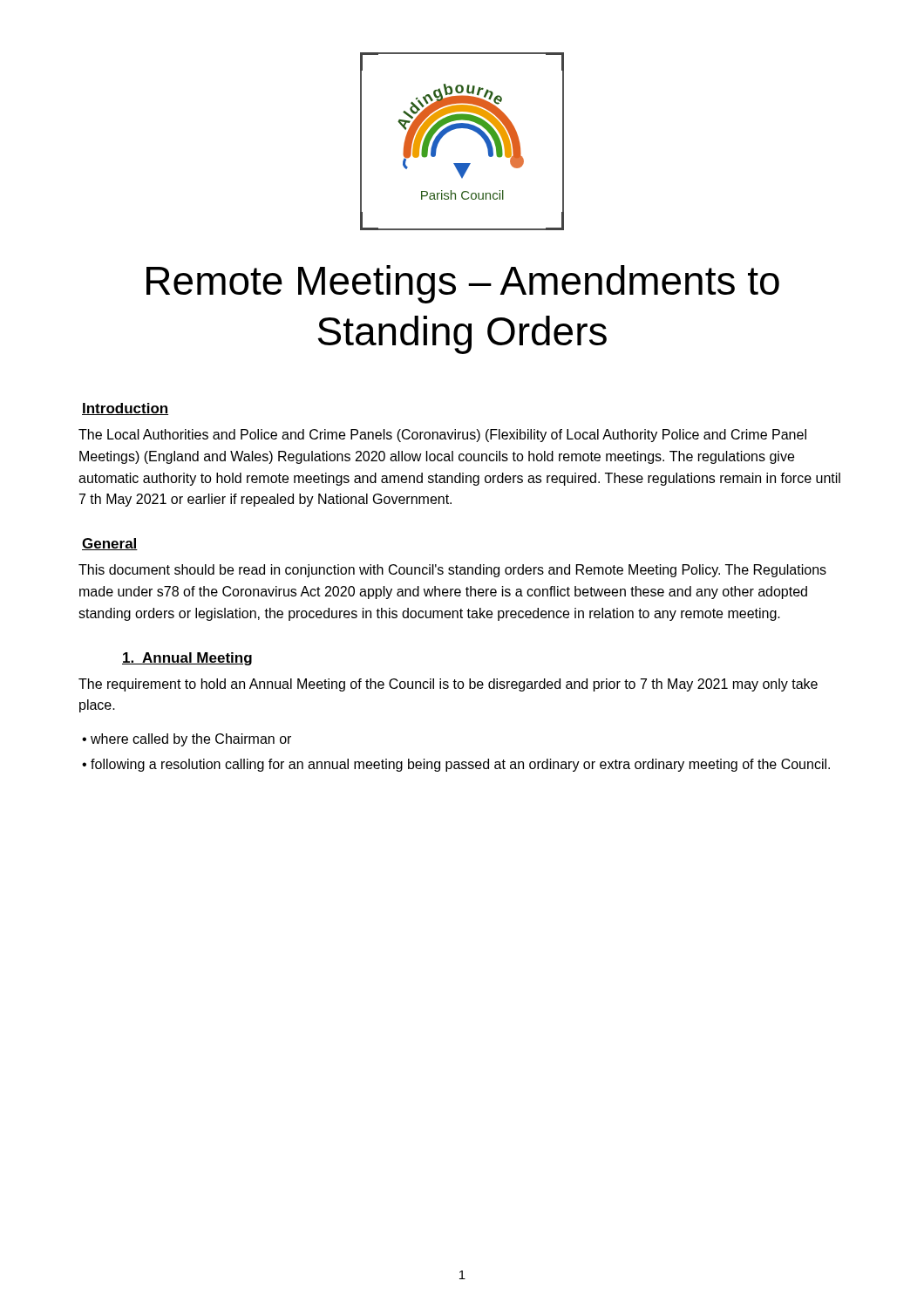Select the logo
Image resolution: width=924 pixels, height=1308 pixels.
point(462,141)
